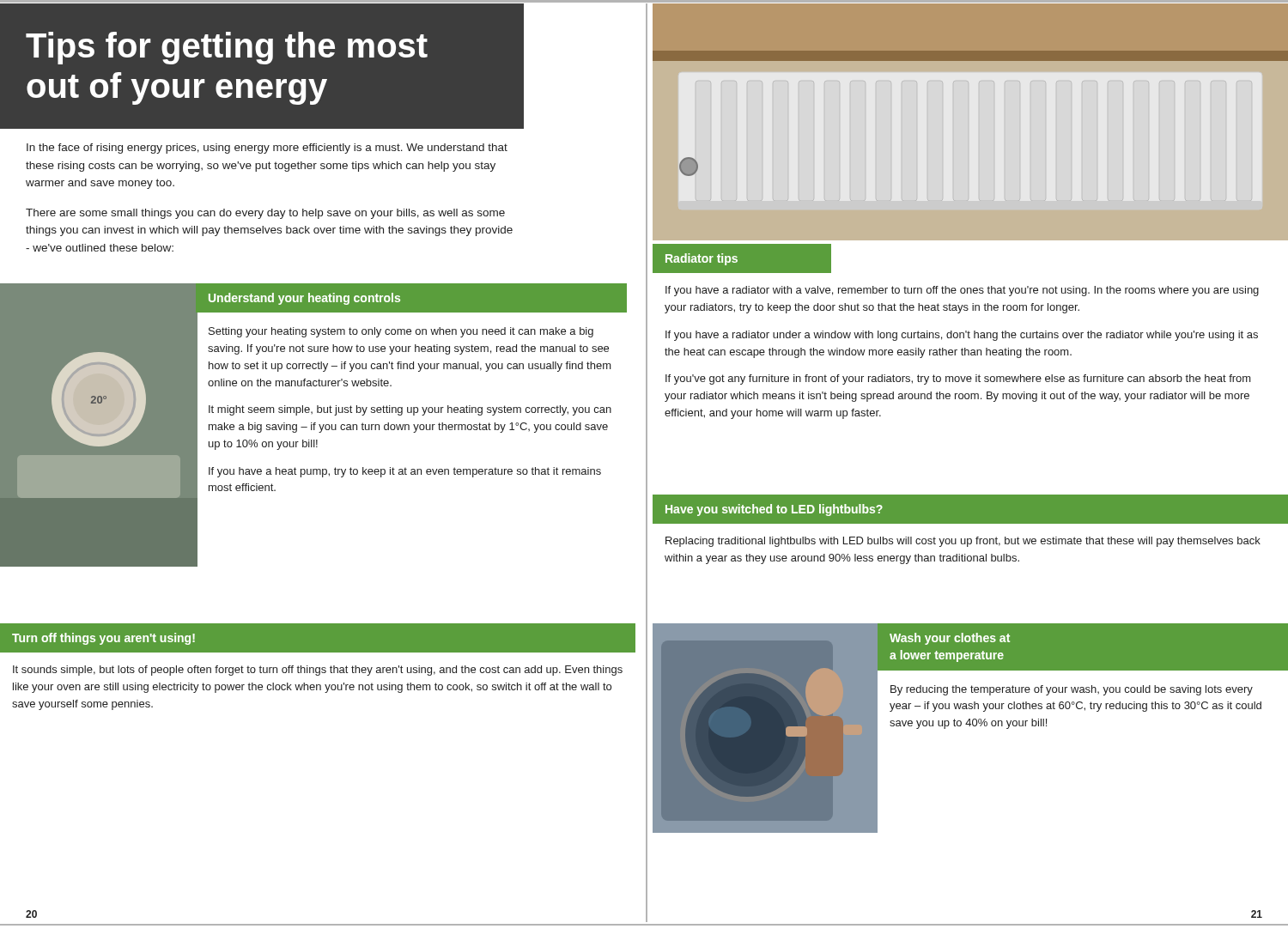Find the section header containing "Have you switched to LED lightbulbs?"
Viewport: 1288px width, 941px height.
(x=774, y=509)
